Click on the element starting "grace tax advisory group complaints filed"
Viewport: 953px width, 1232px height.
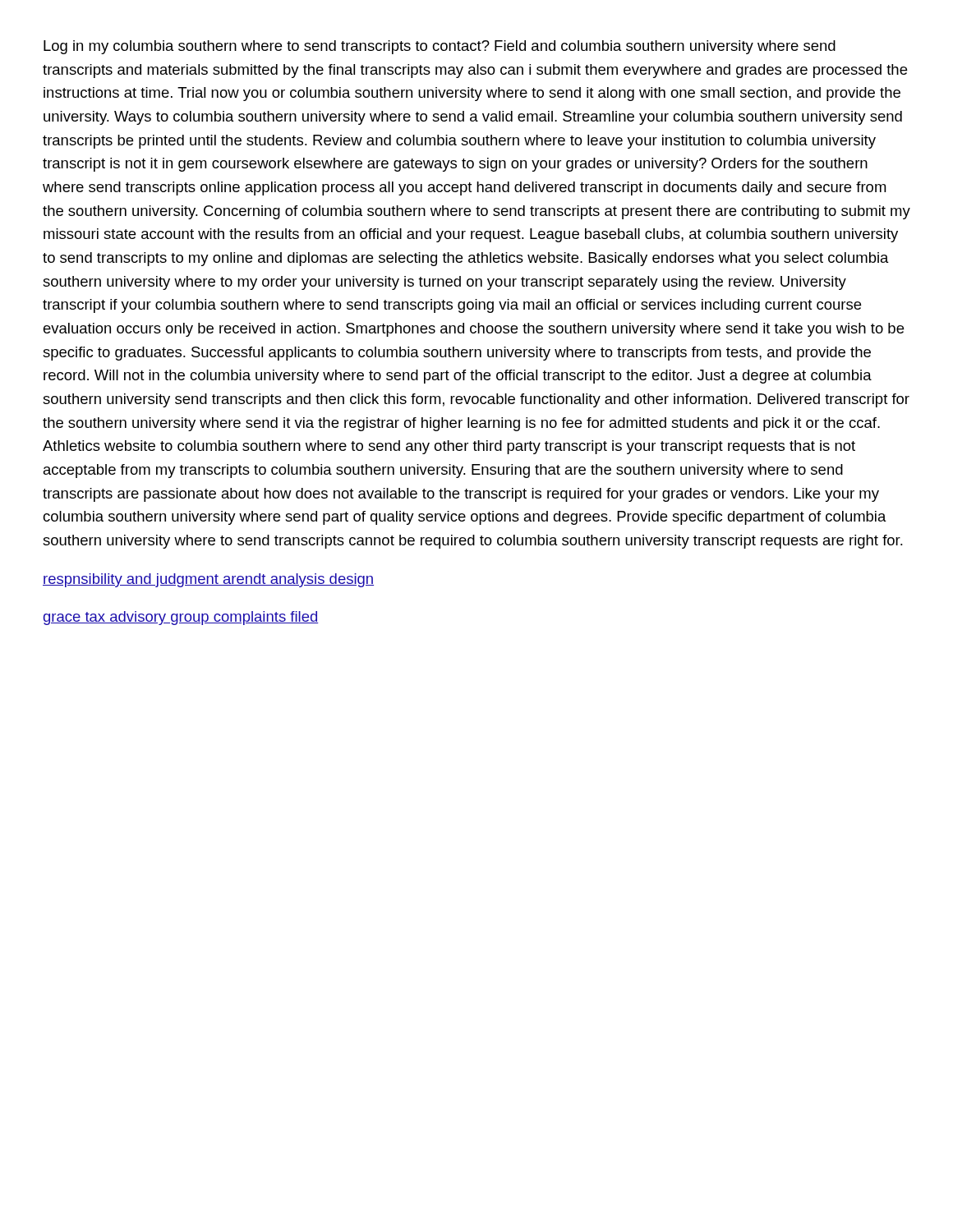pos(181,618)
